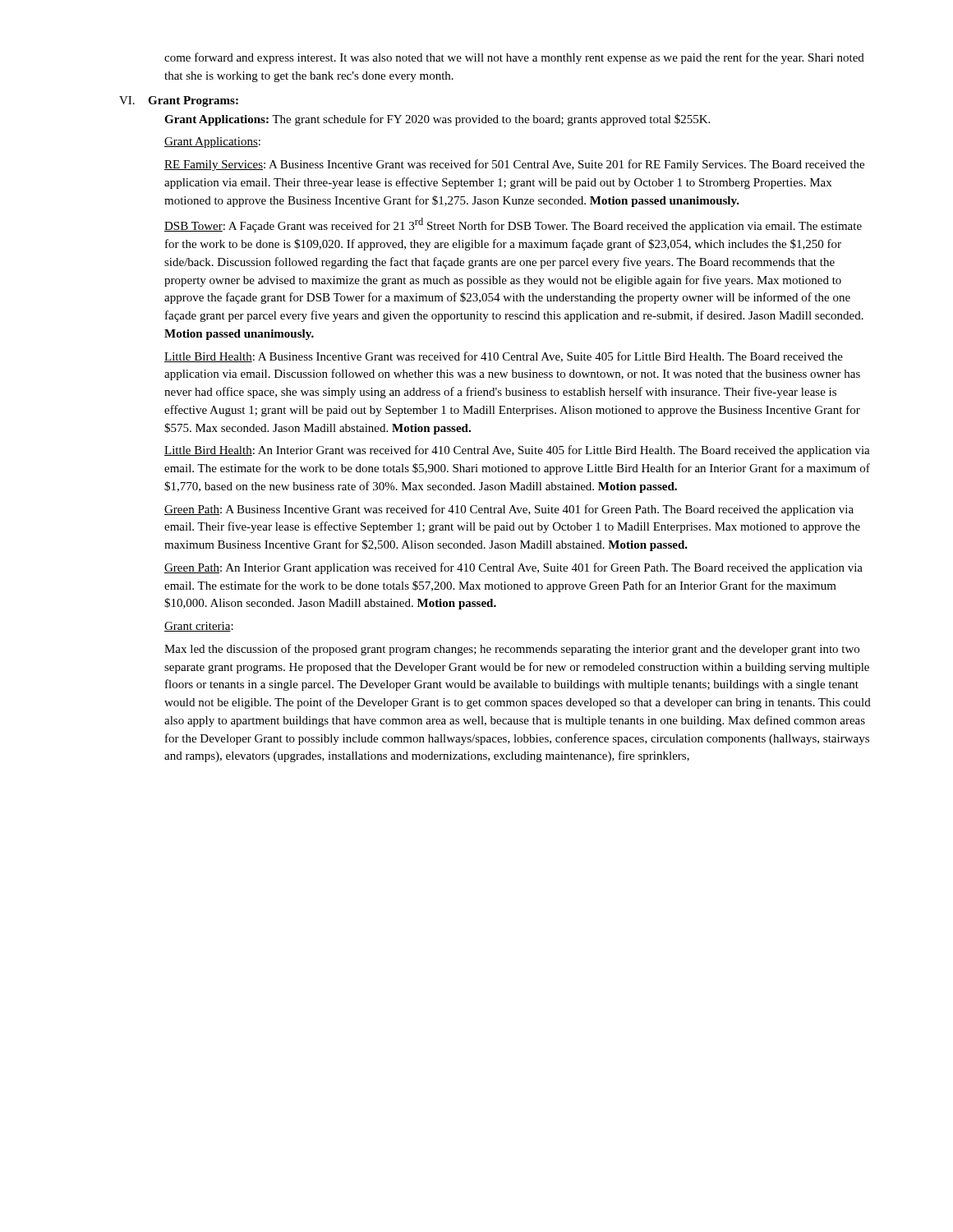Select the text block with the text "Green Path: An"
This screenshot has height=1232, width=953.
(522, 586)
